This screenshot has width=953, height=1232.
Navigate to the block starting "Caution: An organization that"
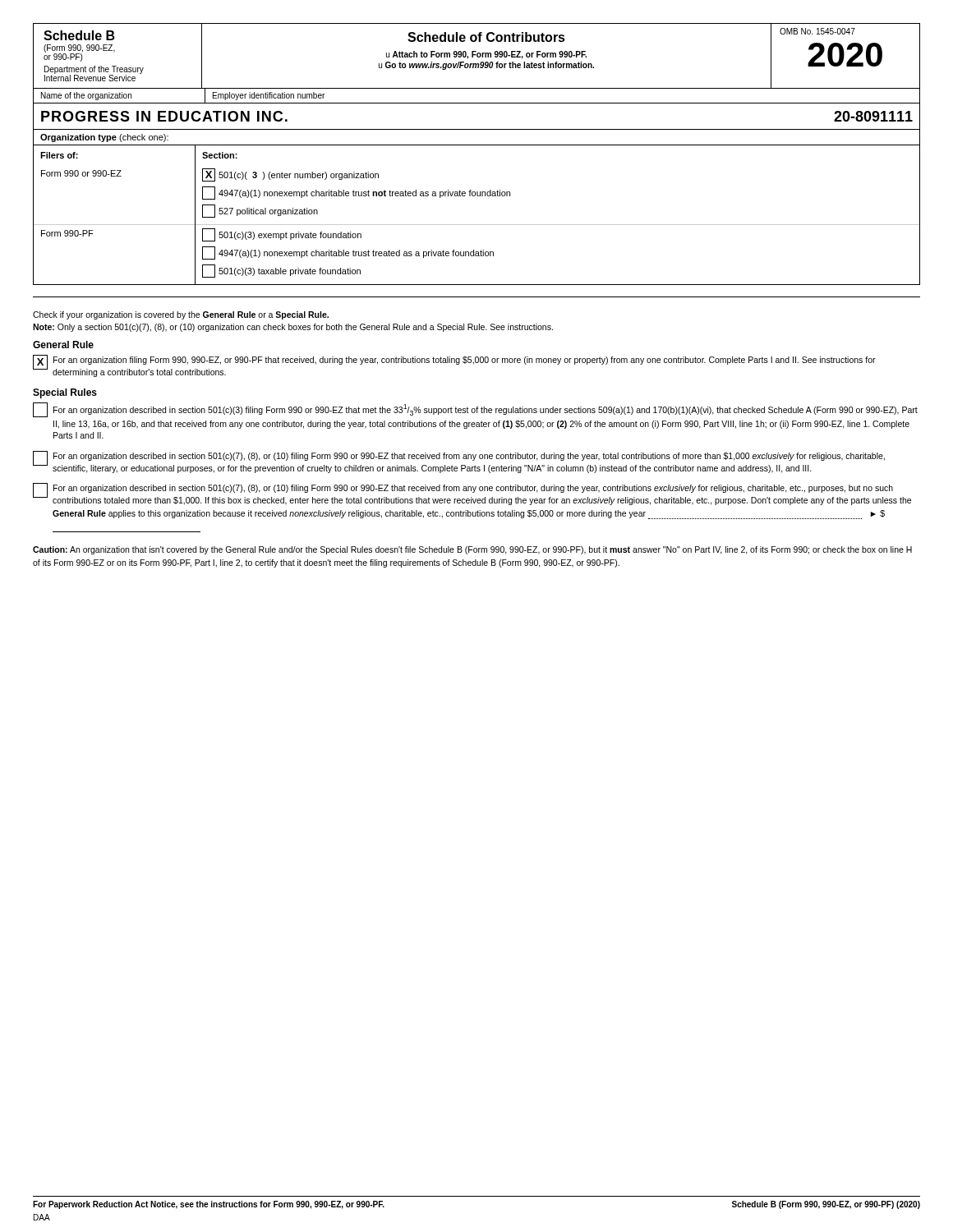click(473, 556)
